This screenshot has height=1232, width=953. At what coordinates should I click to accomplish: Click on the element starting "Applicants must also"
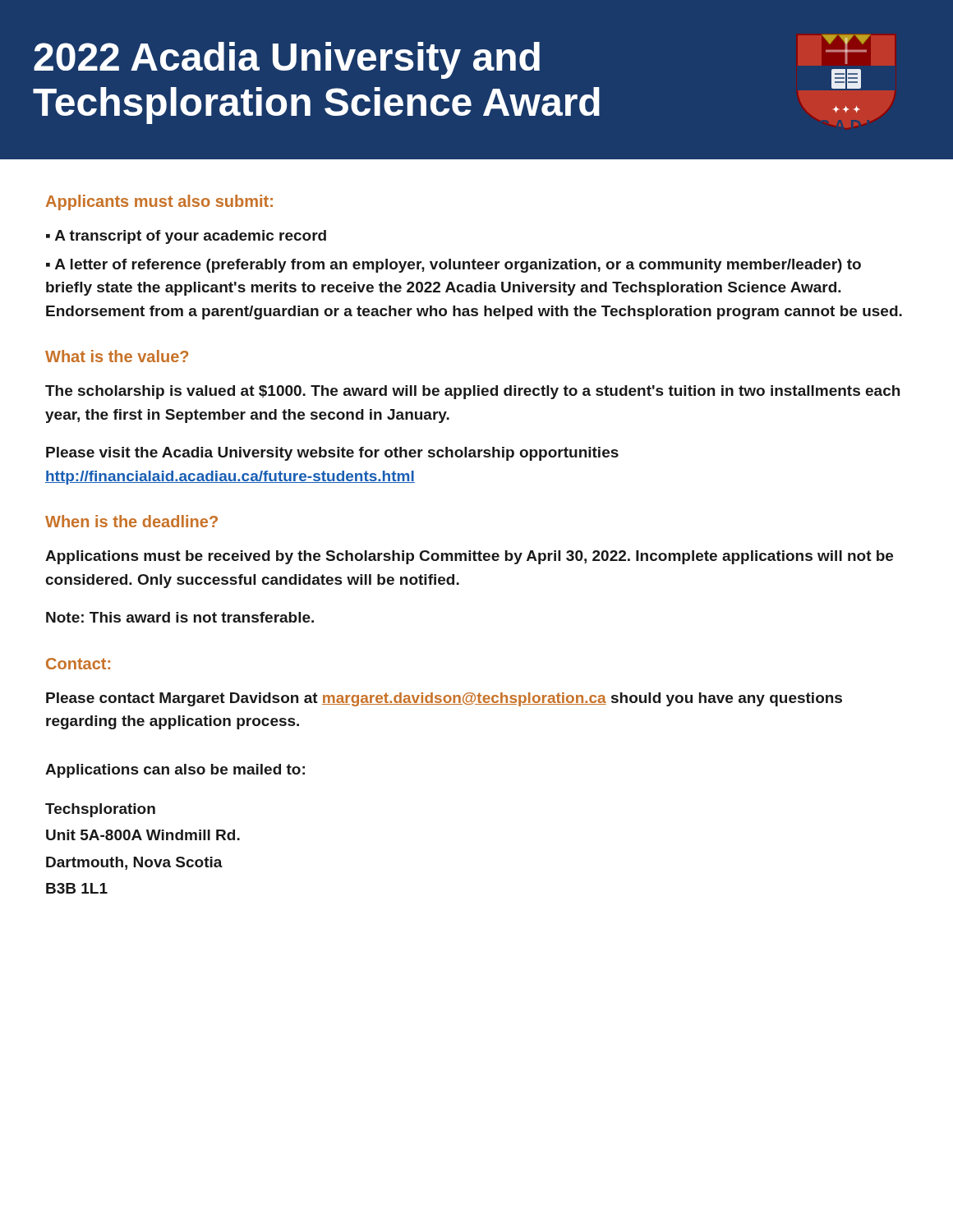pos(160,201)
